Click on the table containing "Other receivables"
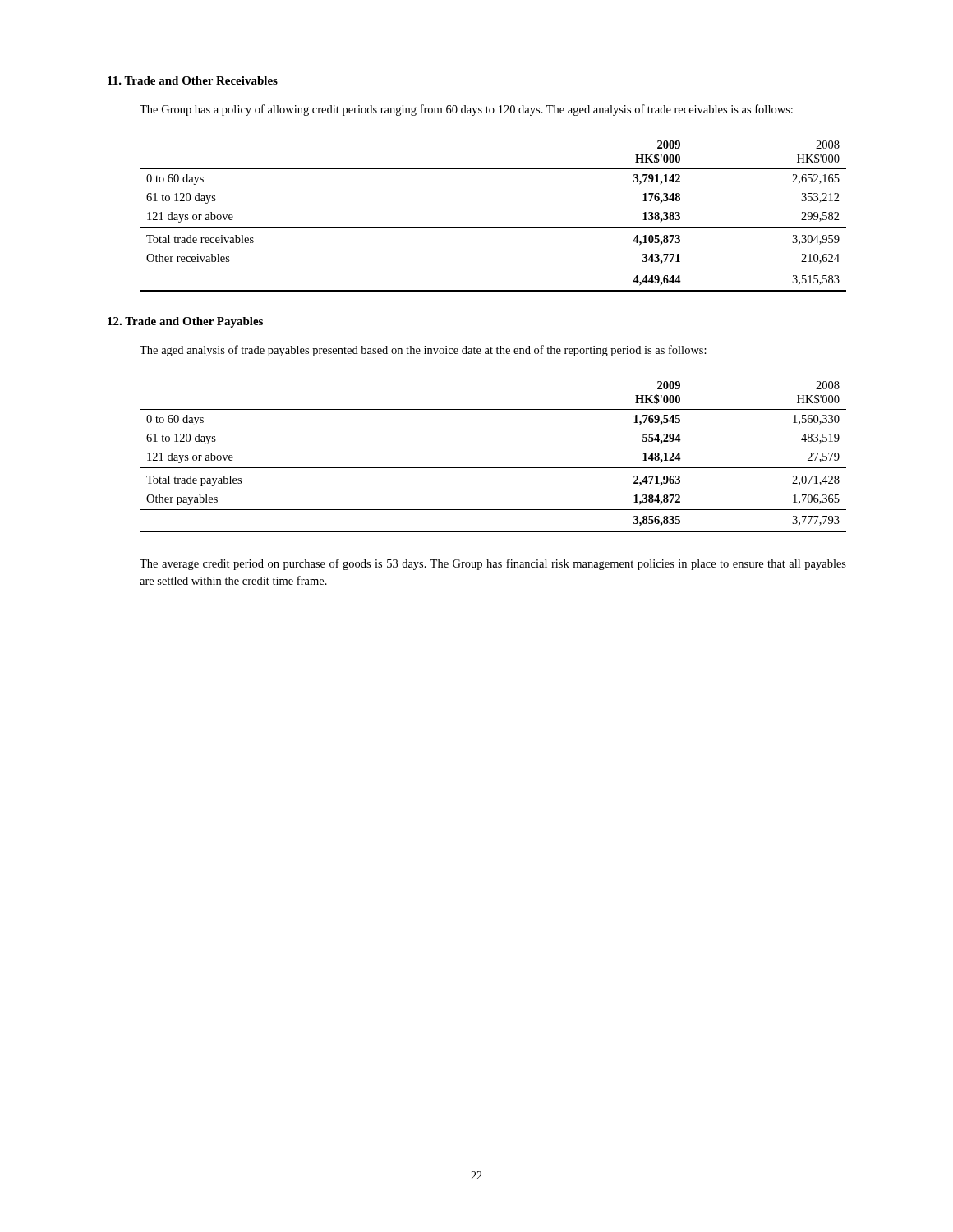The height and width of the screenshot is (1232, 953). (x=493, y=213)
